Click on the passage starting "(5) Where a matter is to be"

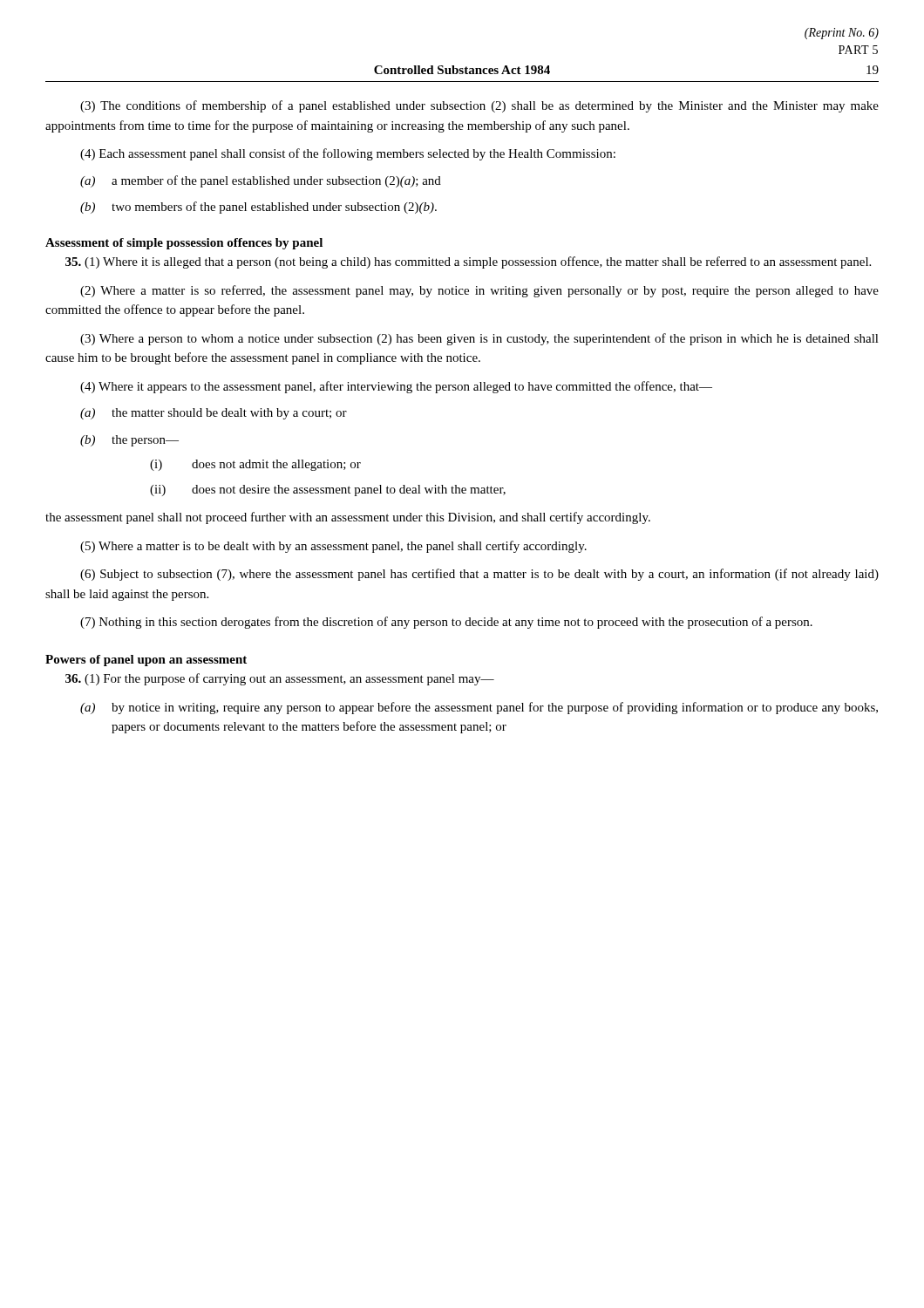334,545
